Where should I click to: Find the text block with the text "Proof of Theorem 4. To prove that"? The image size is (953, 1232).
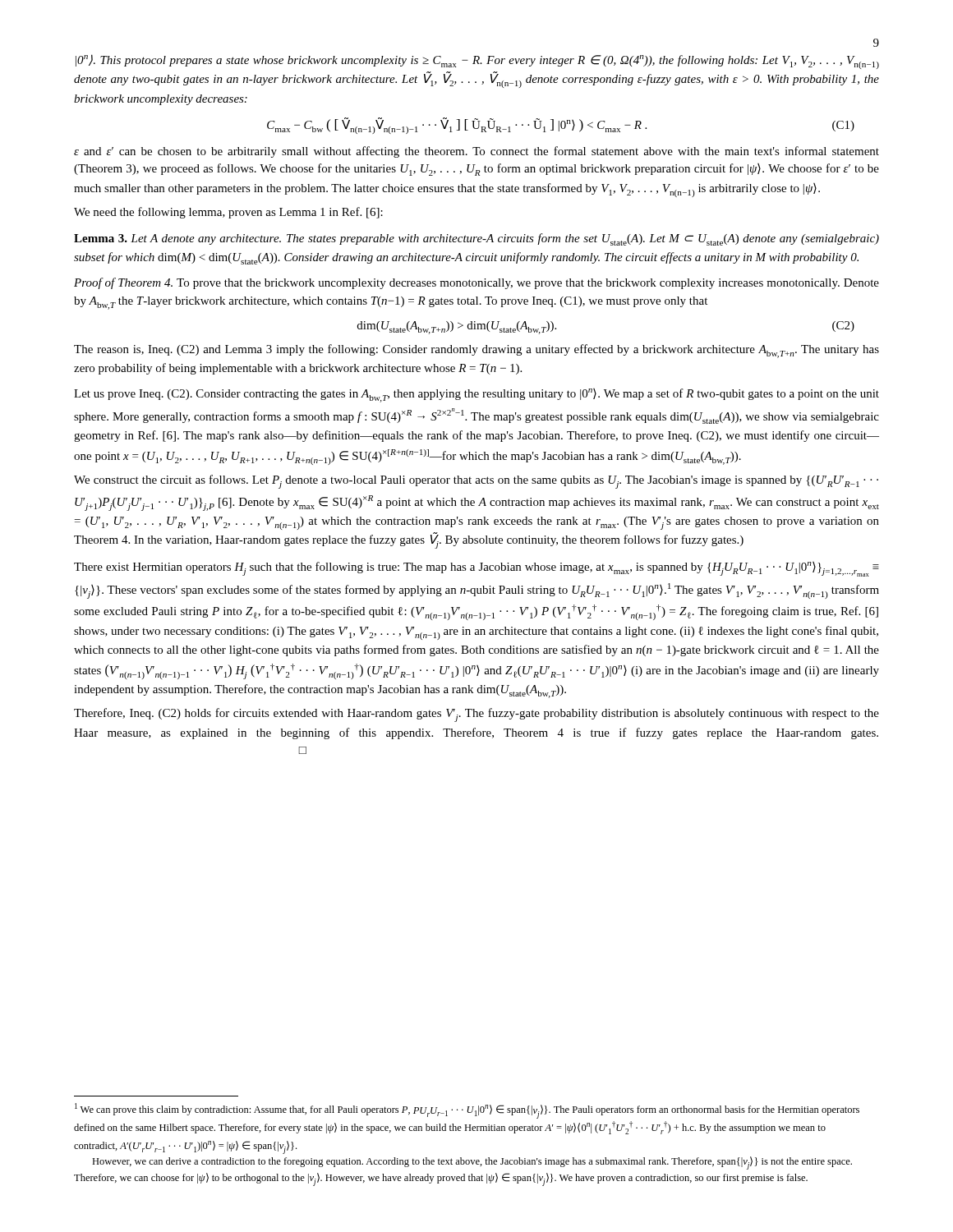(x=476, y=293)
